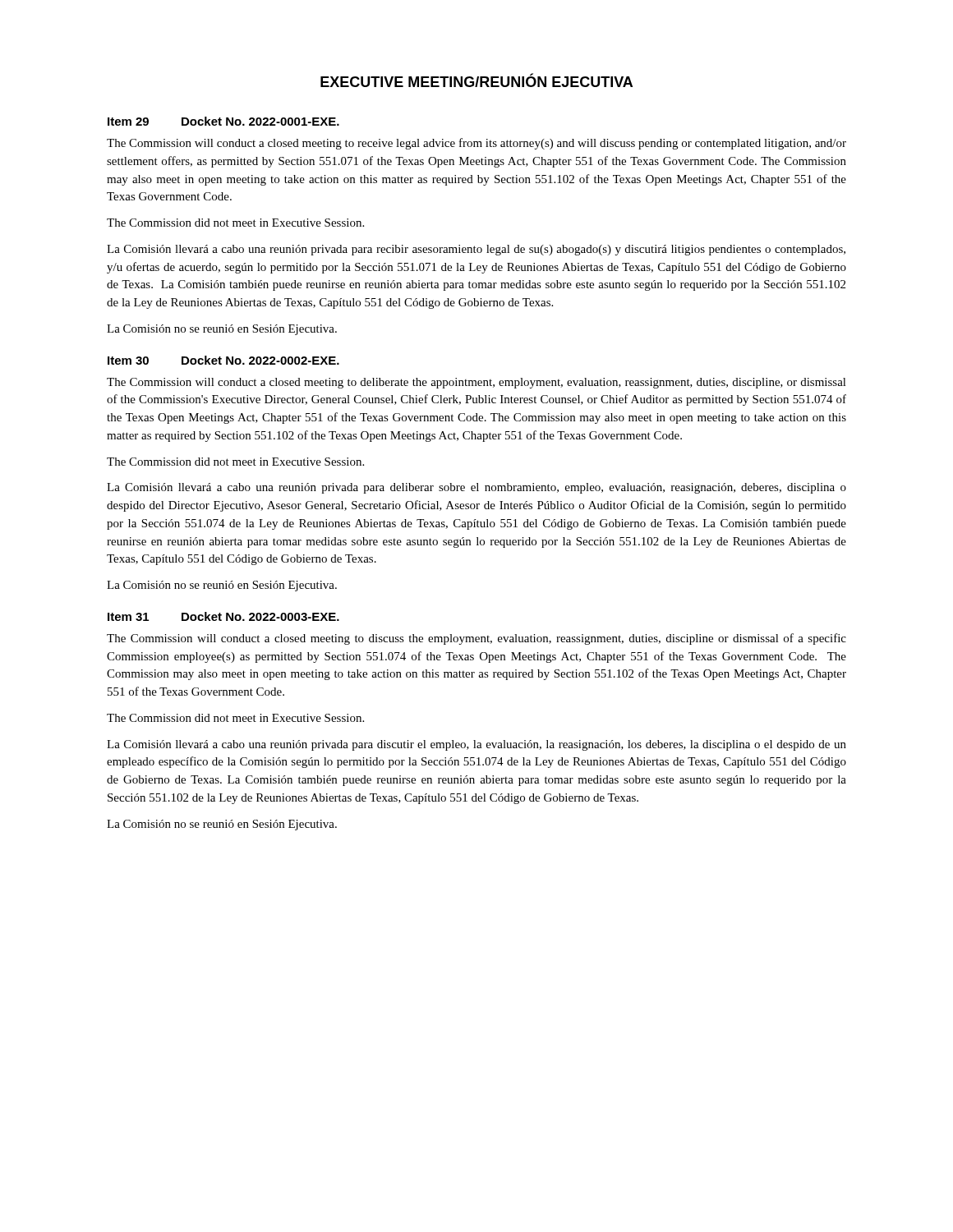
Task: Click where it says "Item 30 Docket No. 2022-0002-EXE."
Action: [x=223, y=360]
